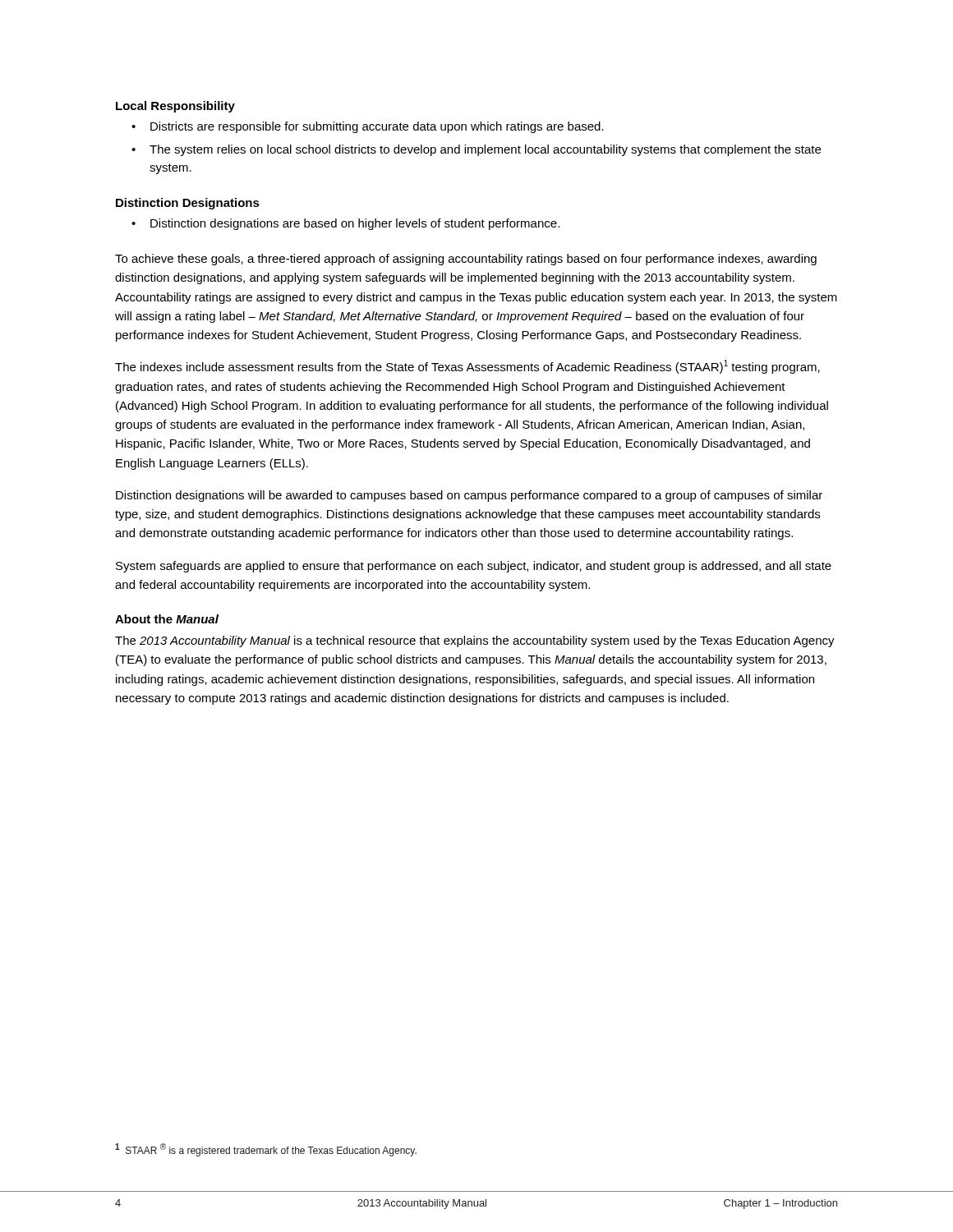Click where it says "Distinction Designations"
This screenshot has width=953, height=1232.
(187, 202)
